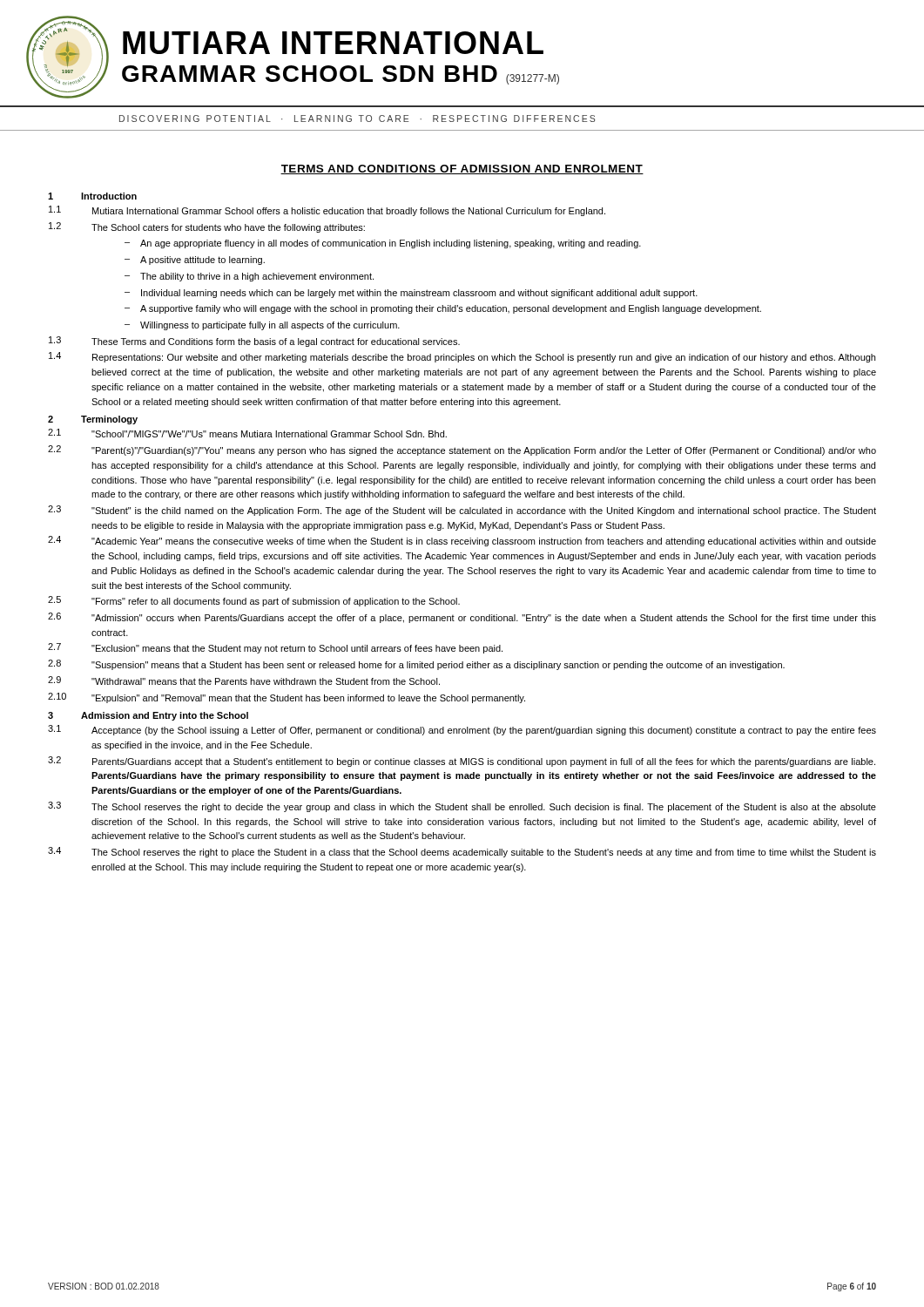924x1307 pixels.
Task: Navigate to the block starting "2.6 "Admission" occurs when Parents/Guardians accept the"
Action: (x=462, y=625)
